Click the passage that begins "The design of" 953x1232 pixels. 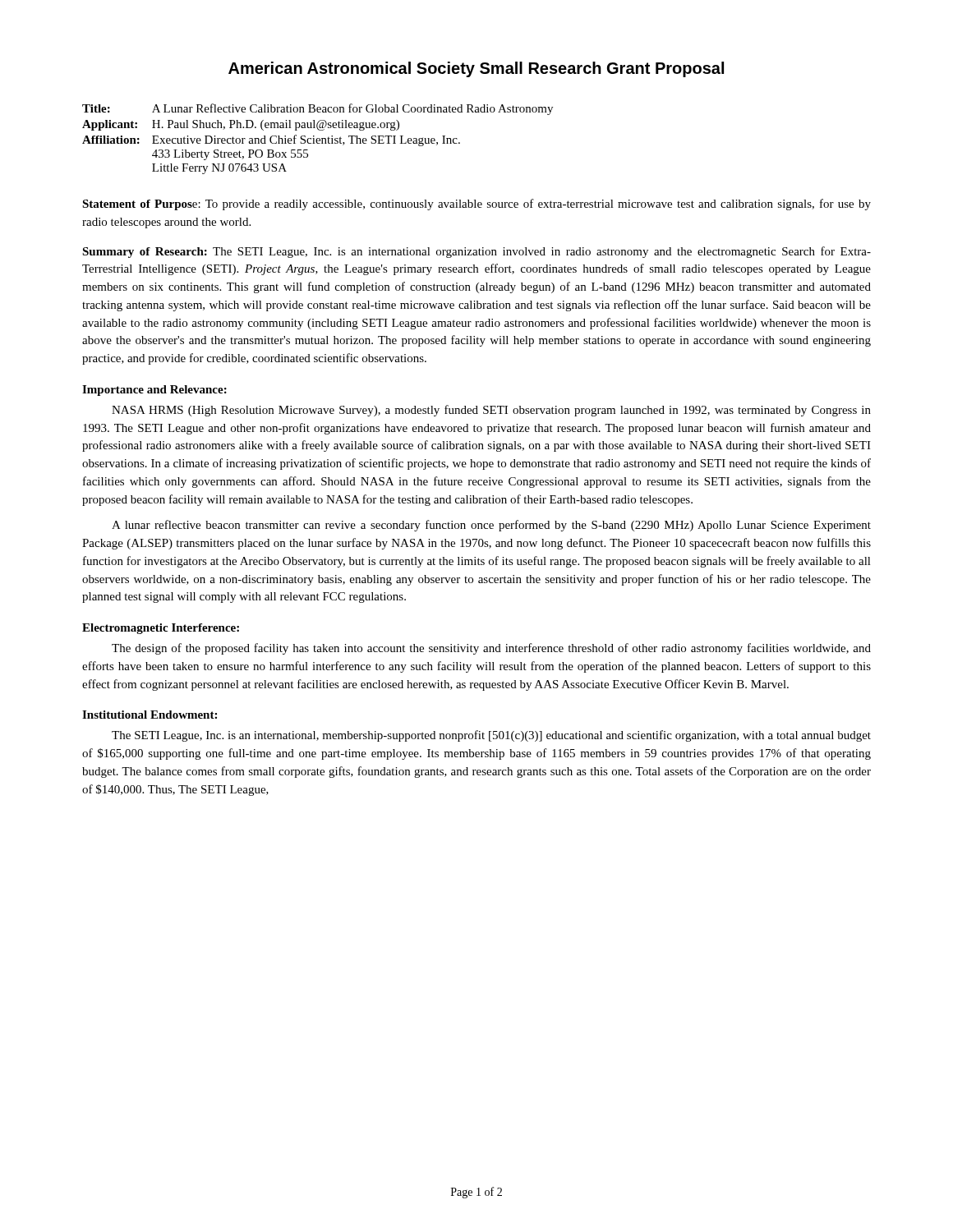point(476,666)
